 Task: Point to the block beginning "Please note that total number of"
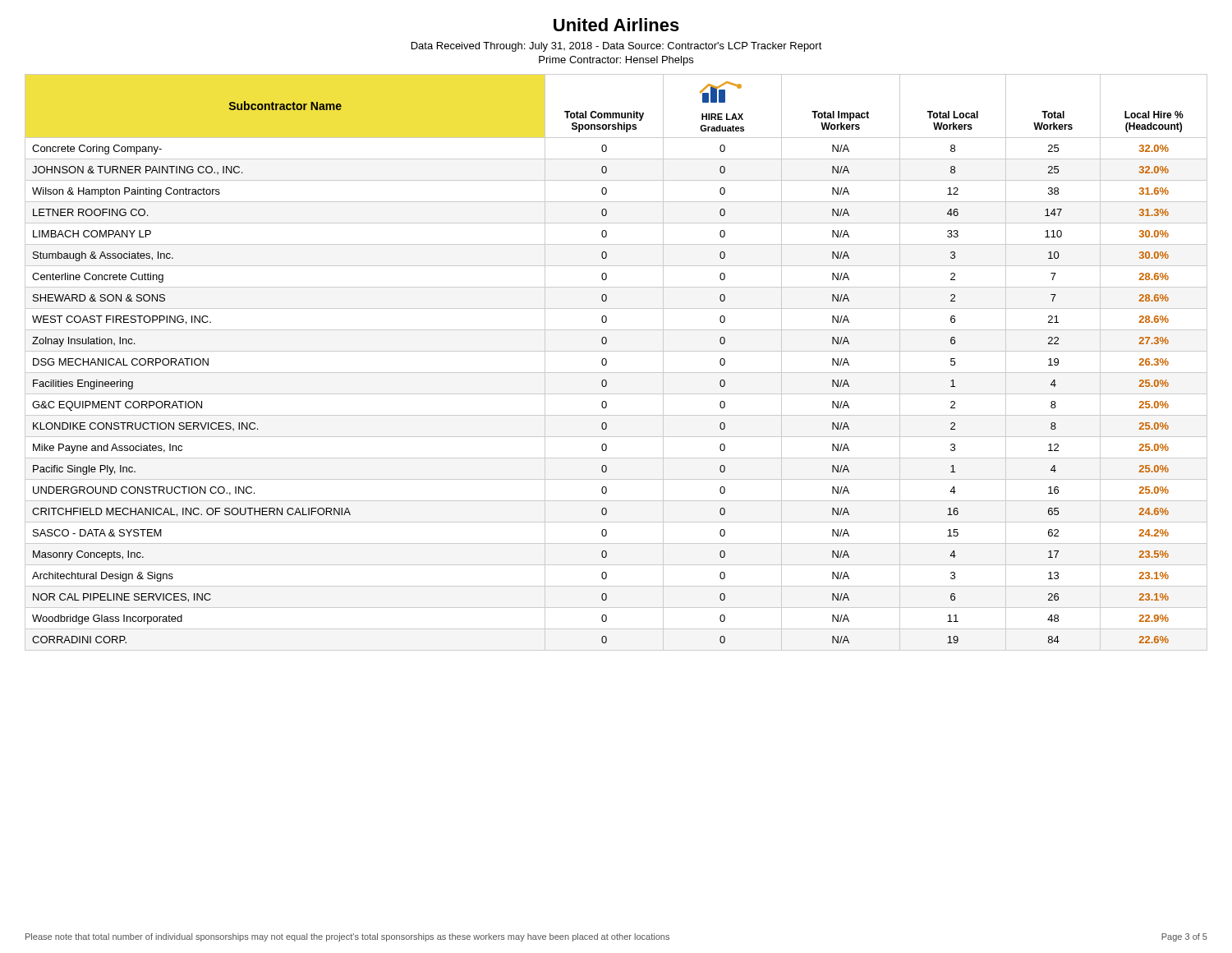pos(347,937)
